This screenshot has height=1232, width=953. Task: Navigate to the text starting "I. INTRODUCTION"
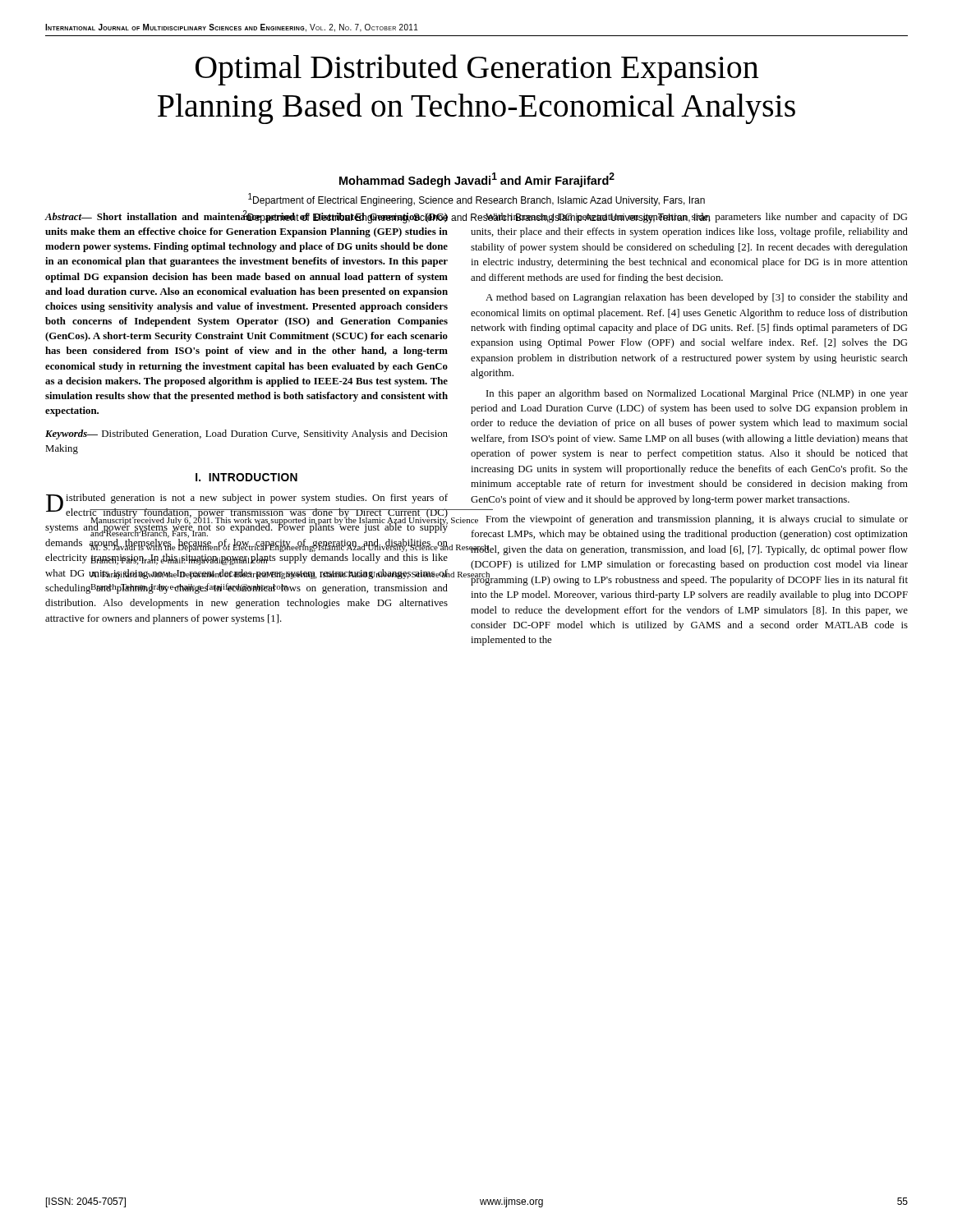click(246, 477)
